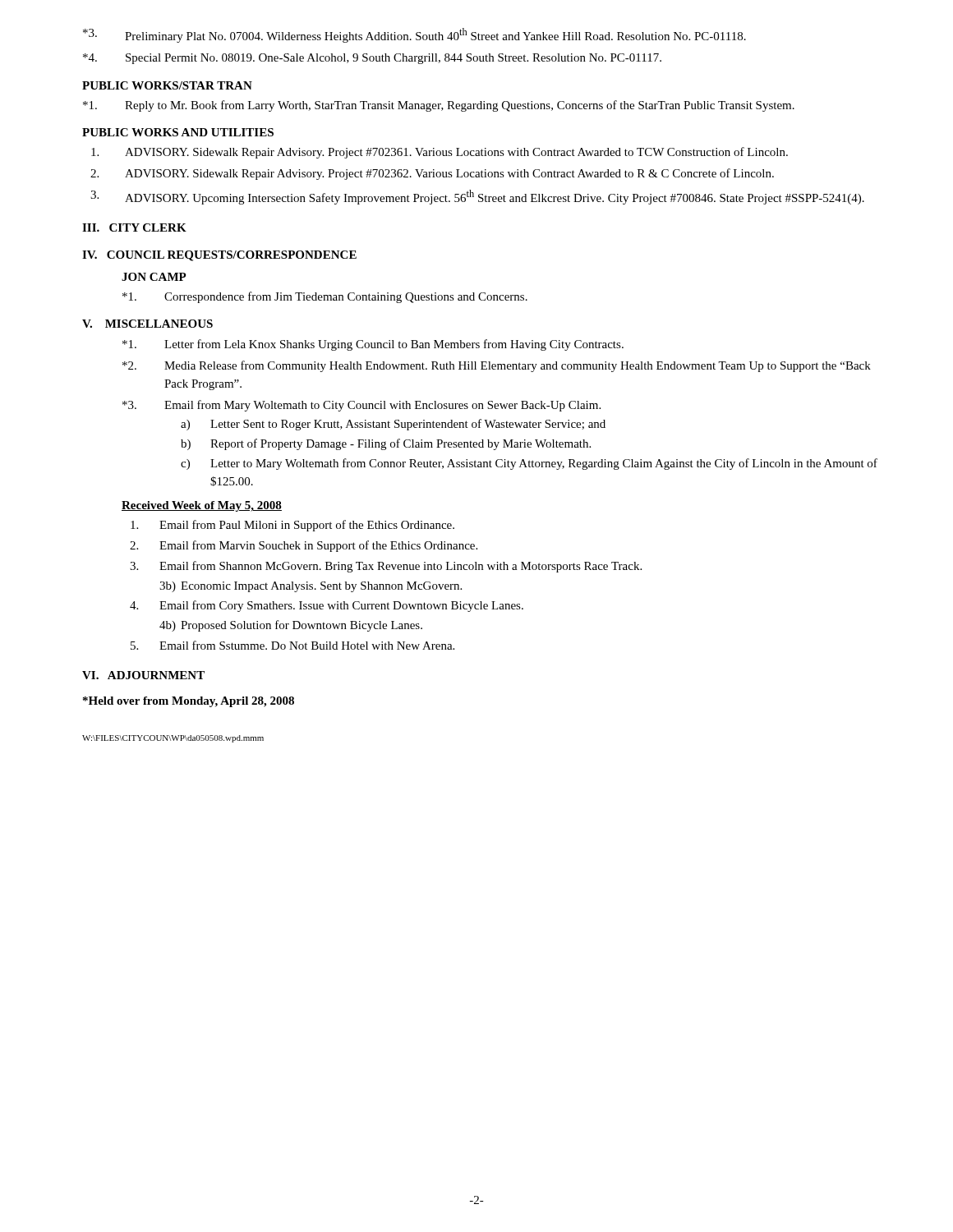Point to the text block starting "2. Email from Marvin Souchek in"
Screen dimensions: 1232x953
304,546
